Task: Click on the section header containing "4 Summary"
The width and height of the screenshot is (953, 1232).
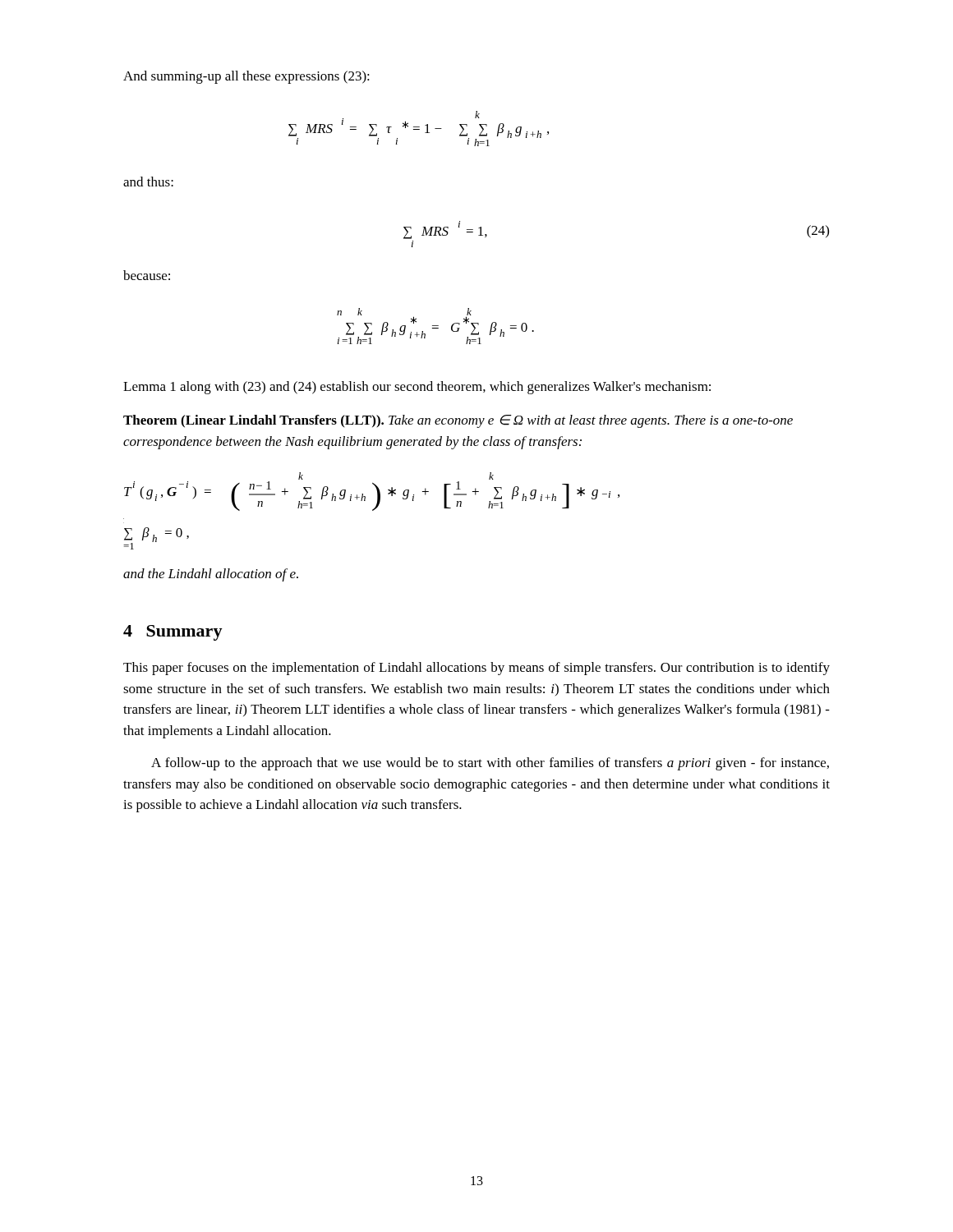Action: coord(173,630)
